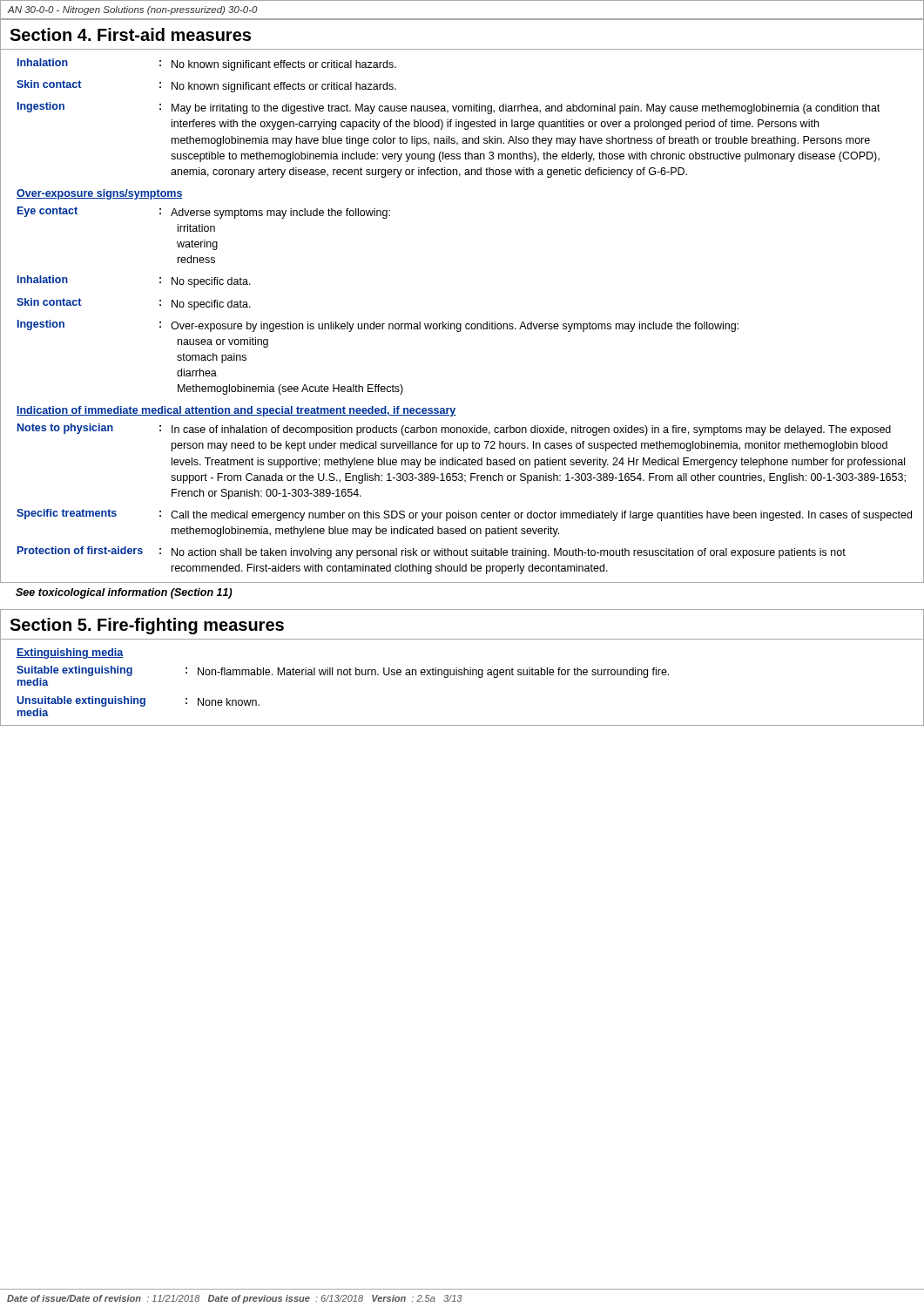
Task: Select the text block containing "In case of inhalation of decomposition products (carbon"
Action: 539,461
